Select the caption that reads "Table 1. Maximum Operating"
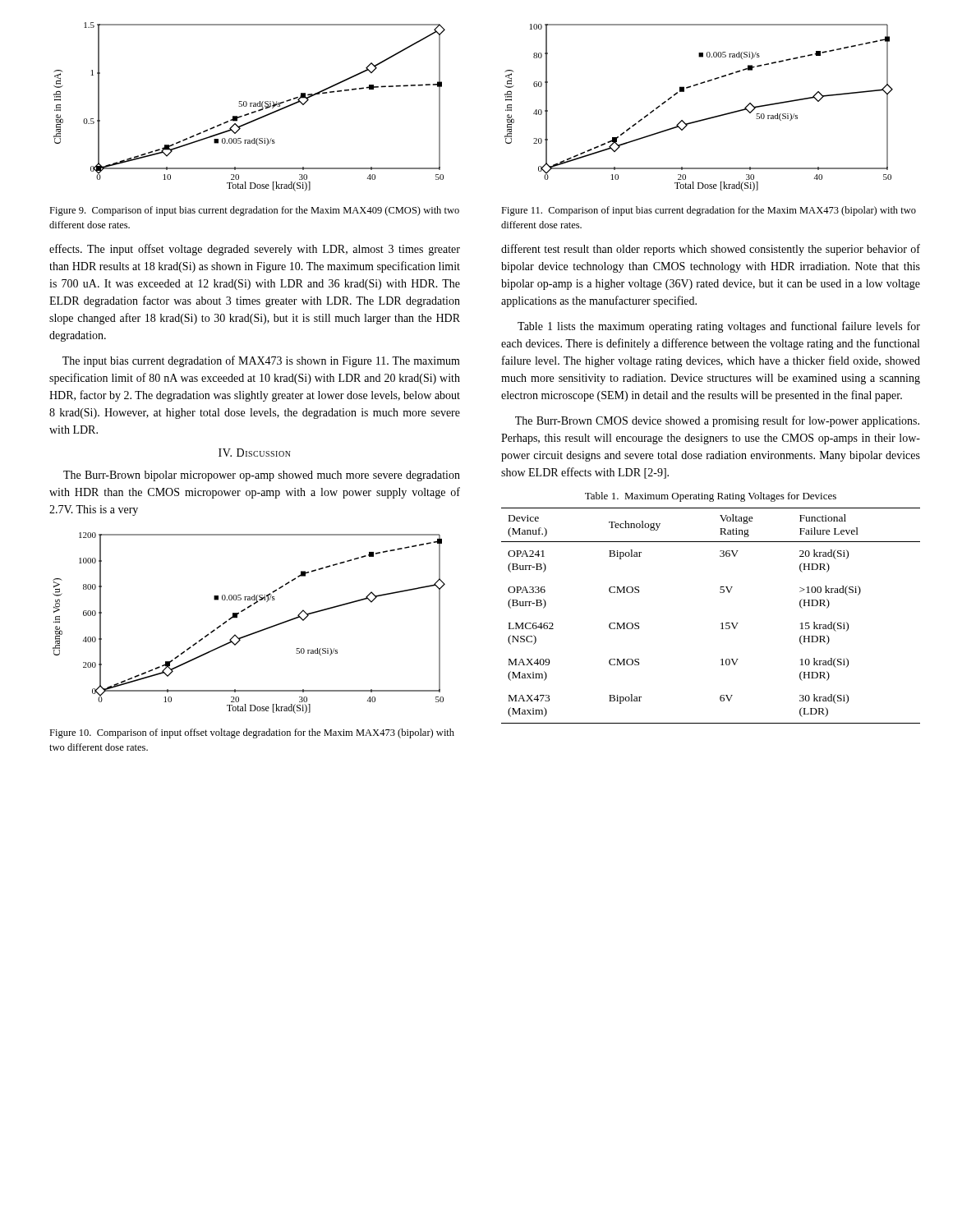This screenshot has height=1232, width=962. click(711, 496)
